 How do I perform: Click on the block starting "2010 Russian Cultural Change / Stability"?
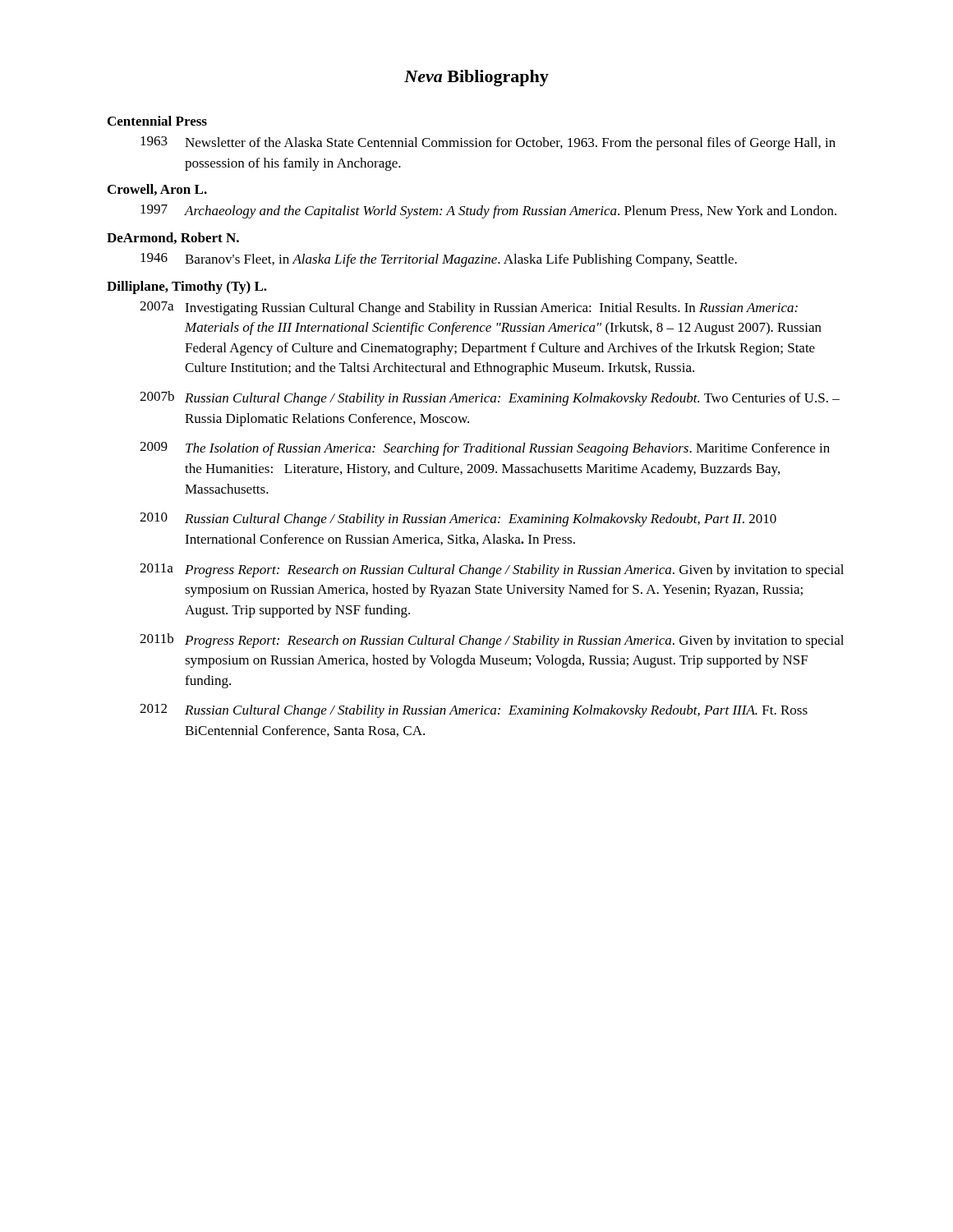click(493, 530)
